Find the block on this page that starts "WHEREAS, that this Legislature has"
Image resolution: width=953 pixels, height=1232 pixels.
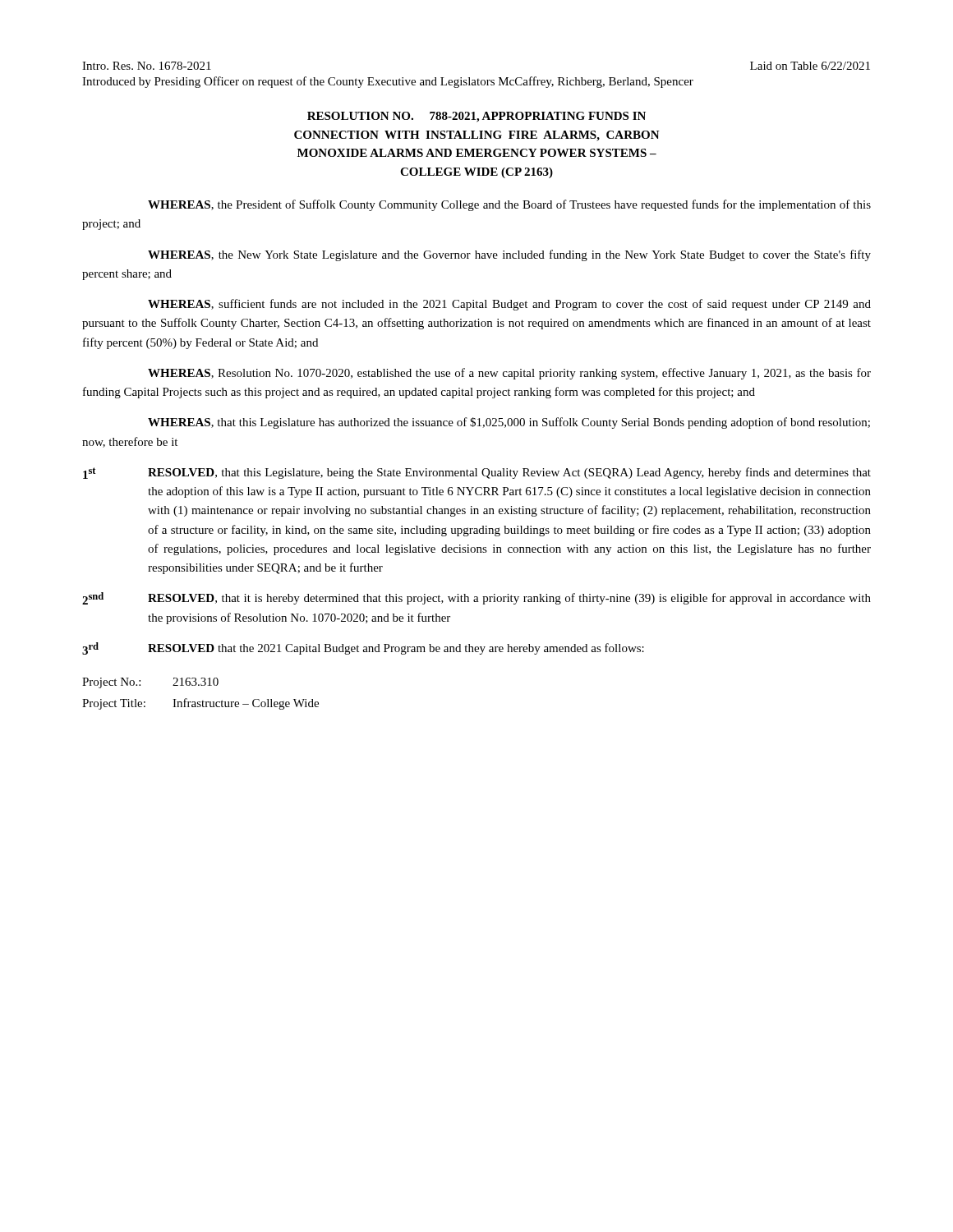[476, 432]
